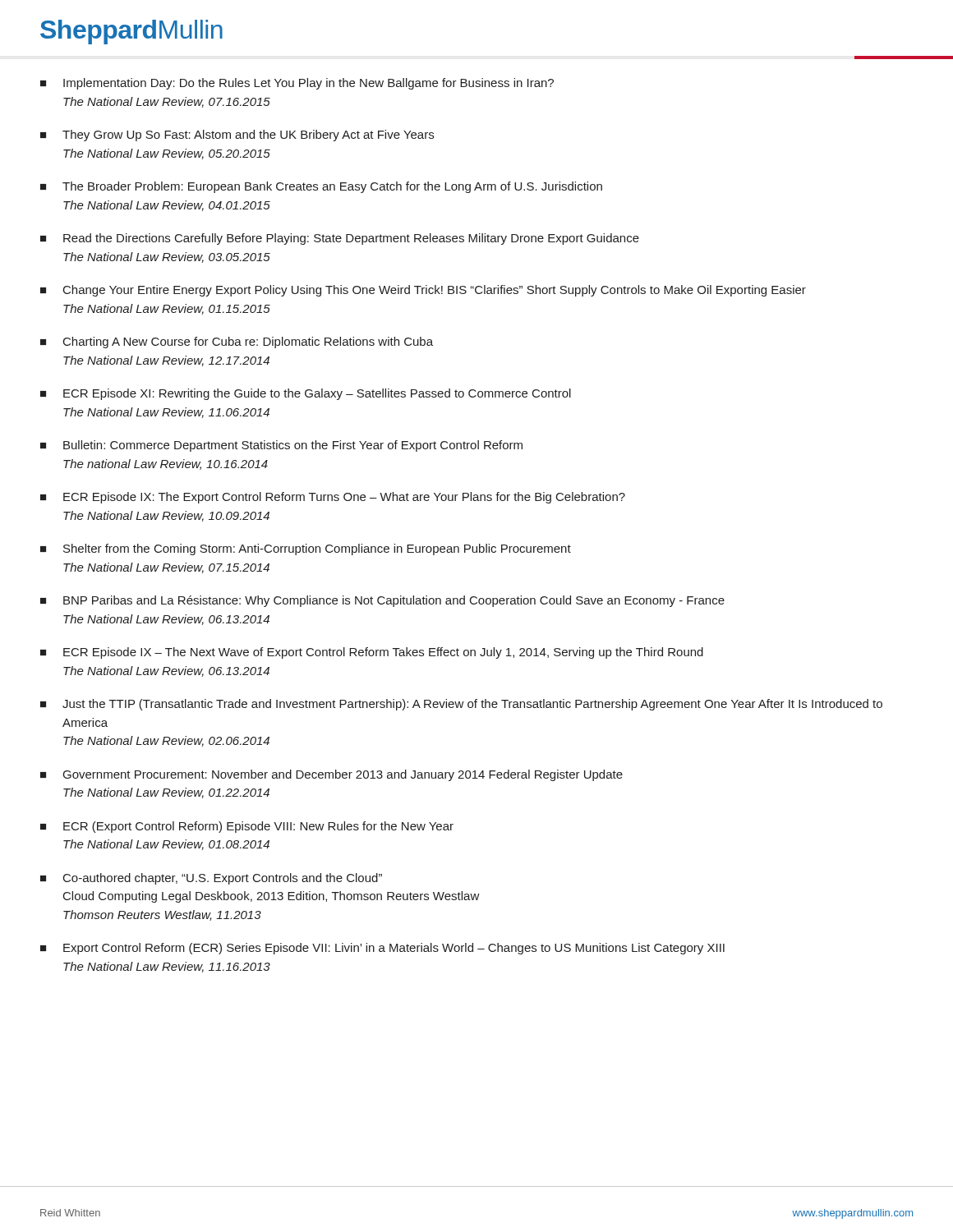Point to the text block starting "■ The Broader Problem: European Bank"
The height and width of the screenshot is (1232, 953).
[x=476, y=196]
